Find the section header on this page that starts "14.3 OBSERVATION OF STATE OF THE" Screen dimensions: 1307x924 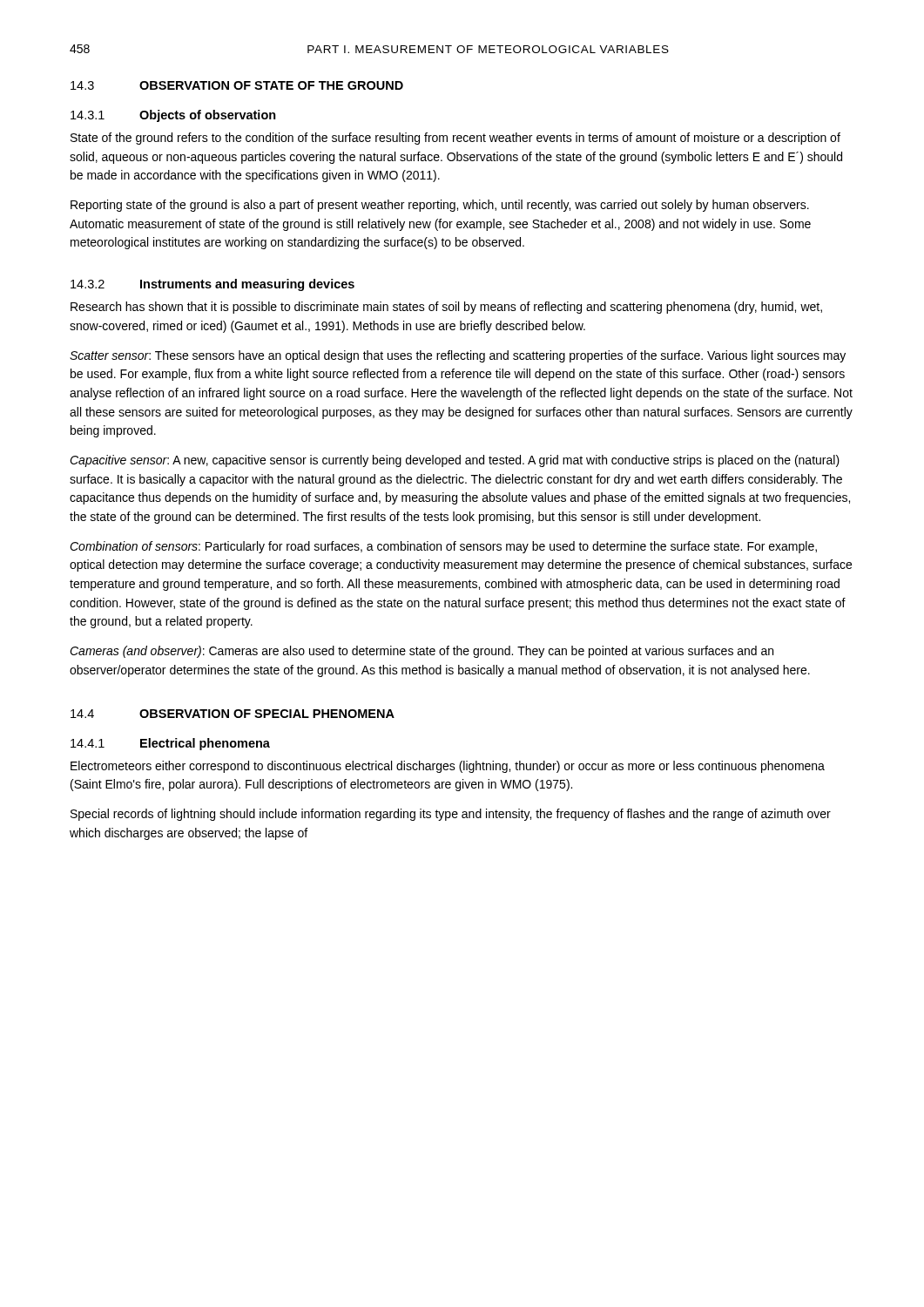coord(236,85)
